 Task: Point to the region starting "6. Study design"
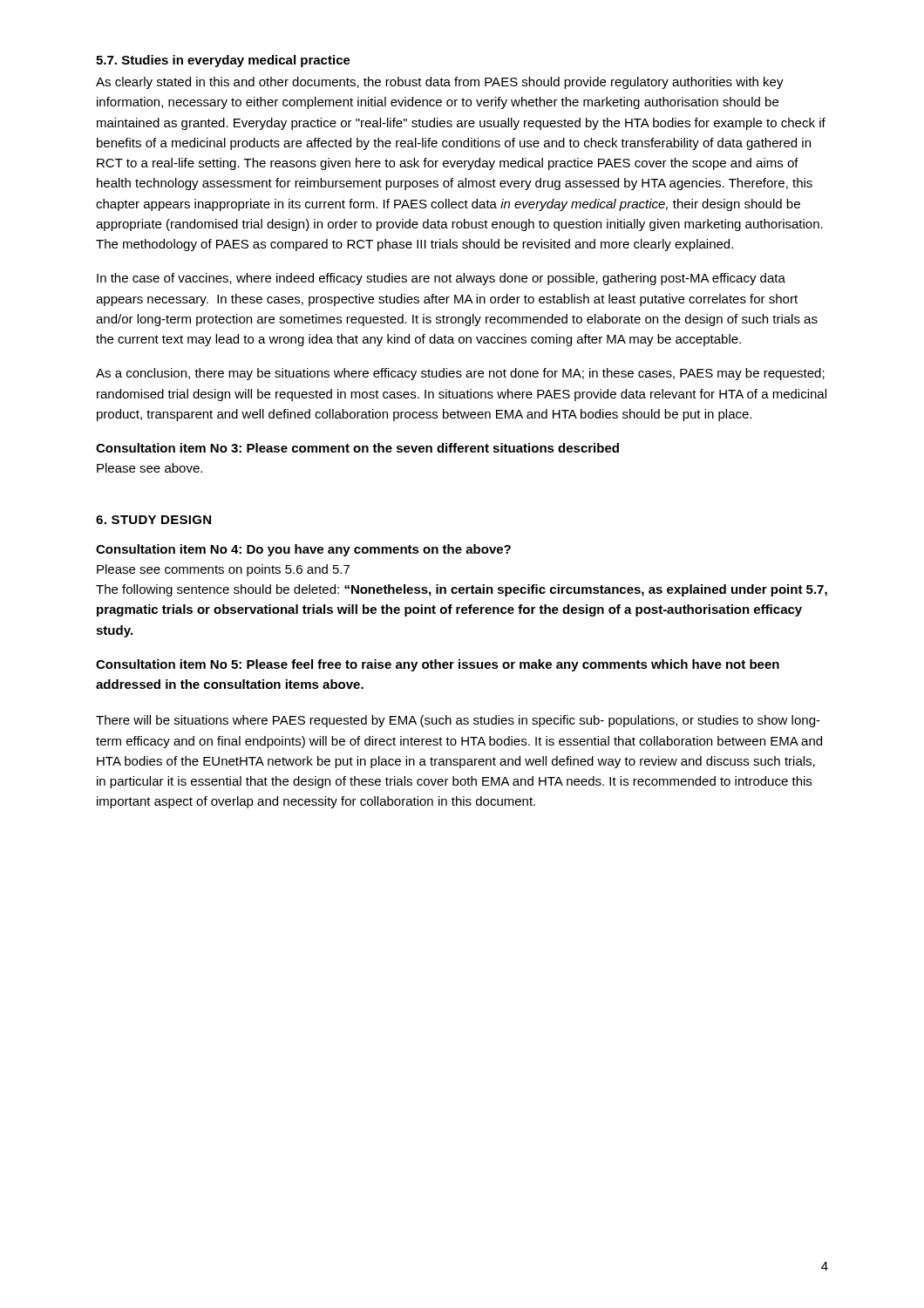tap(154, 519)
